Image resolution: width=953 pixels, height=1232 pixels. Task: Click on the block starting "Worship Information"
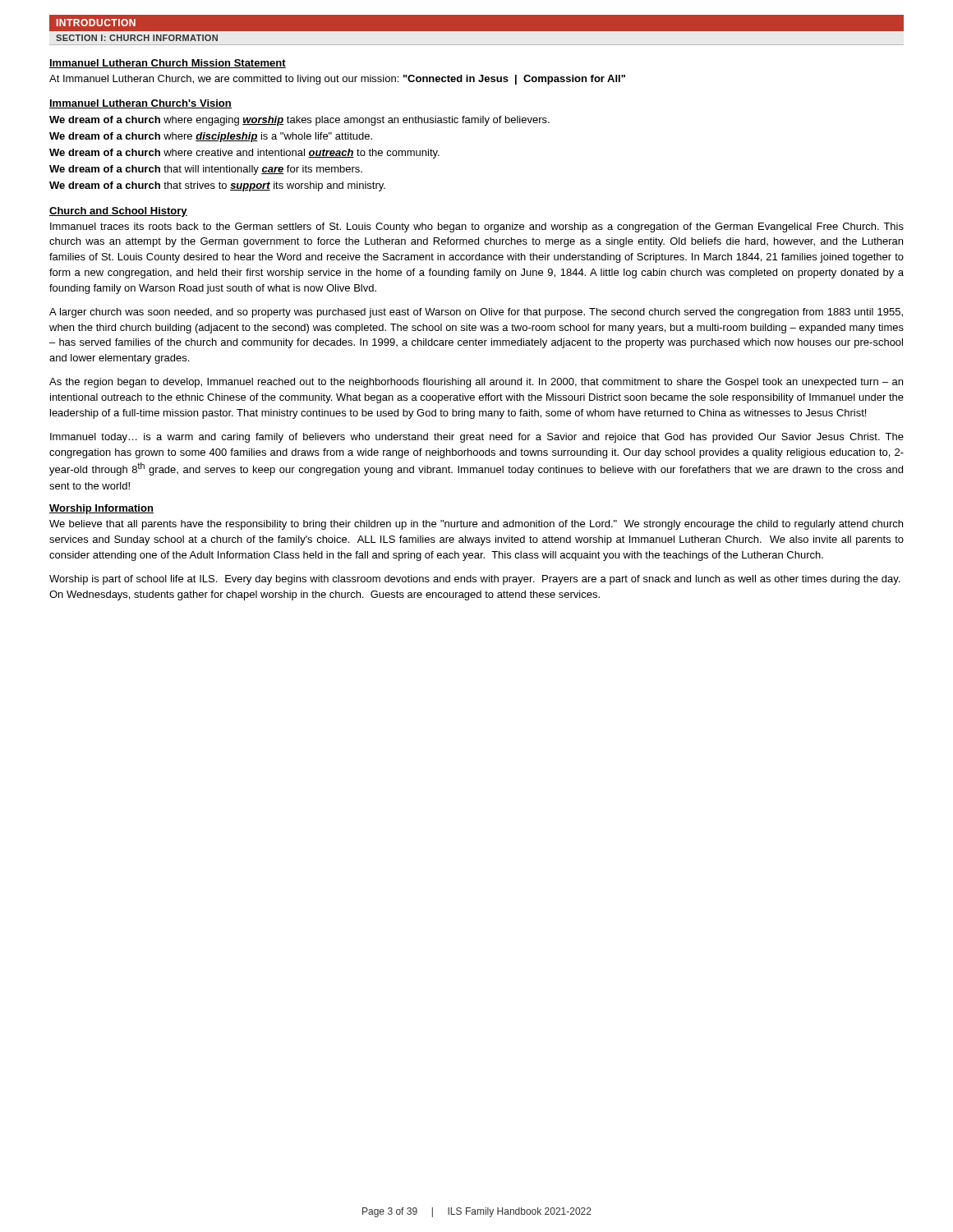(x=101, y=508)
